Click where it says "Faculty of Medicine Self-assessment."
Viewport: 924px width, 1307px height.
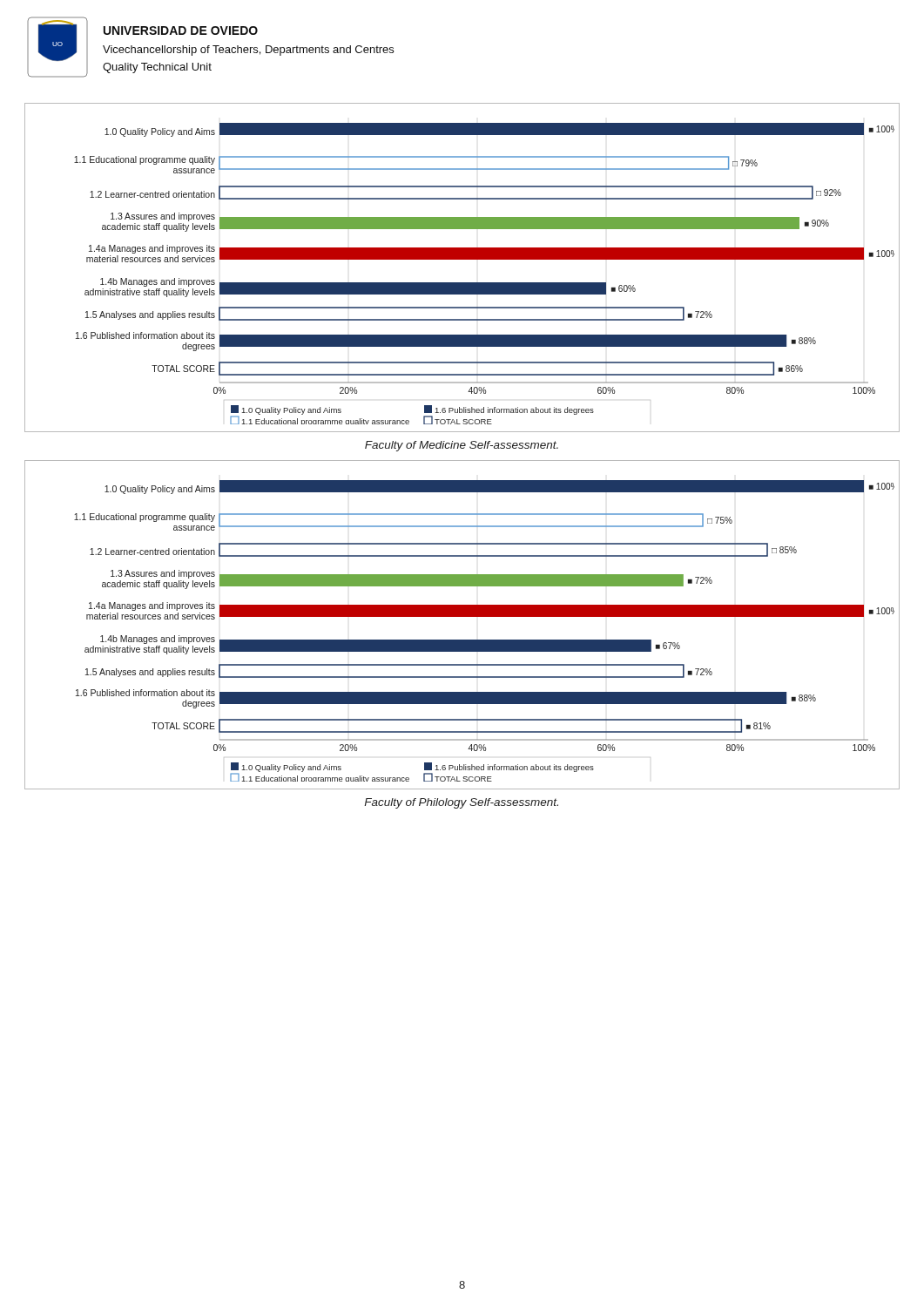tap(462, 445)
